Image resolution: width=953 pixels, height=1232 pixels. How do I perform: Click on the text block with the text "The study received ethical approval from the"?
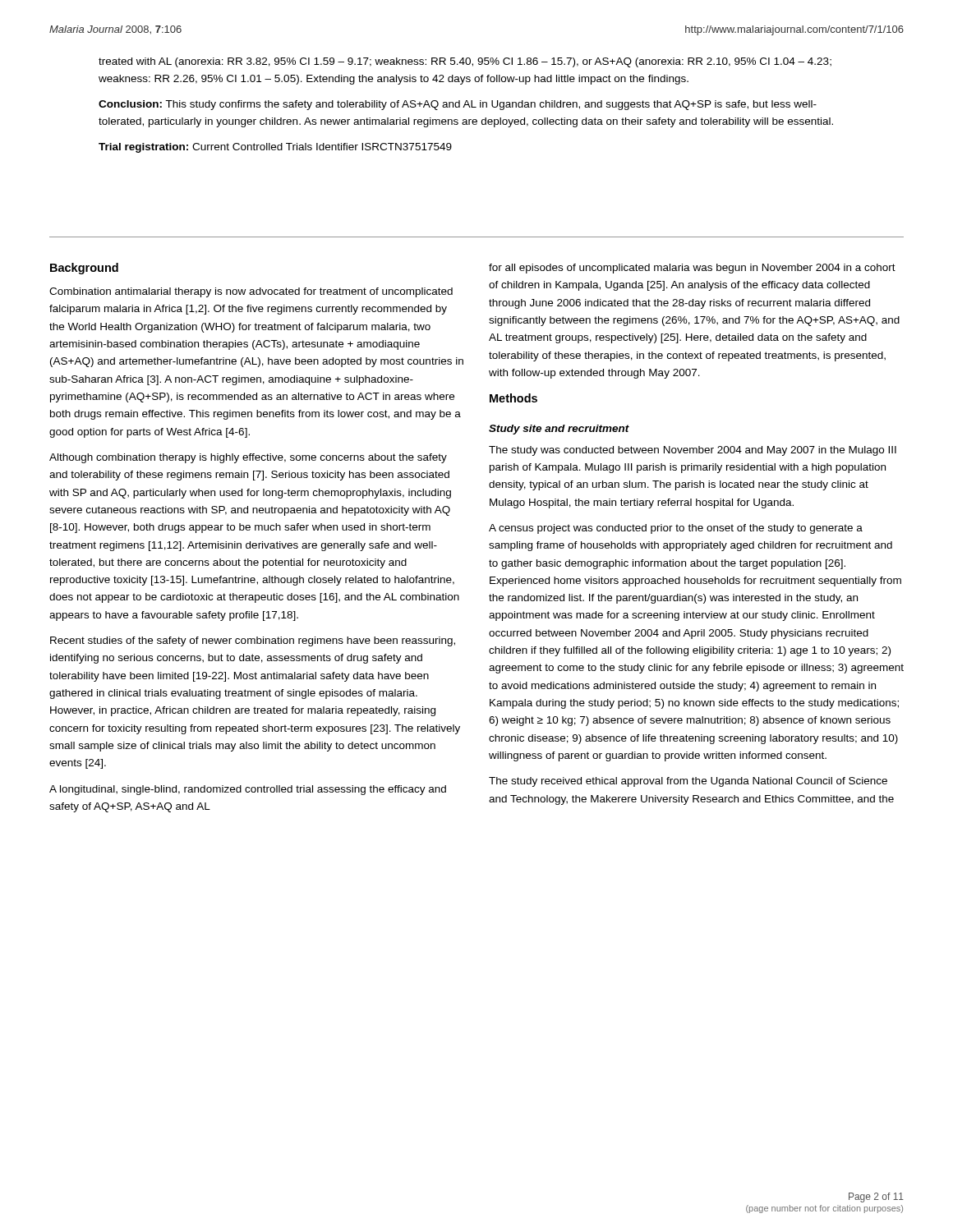[696, 790]
